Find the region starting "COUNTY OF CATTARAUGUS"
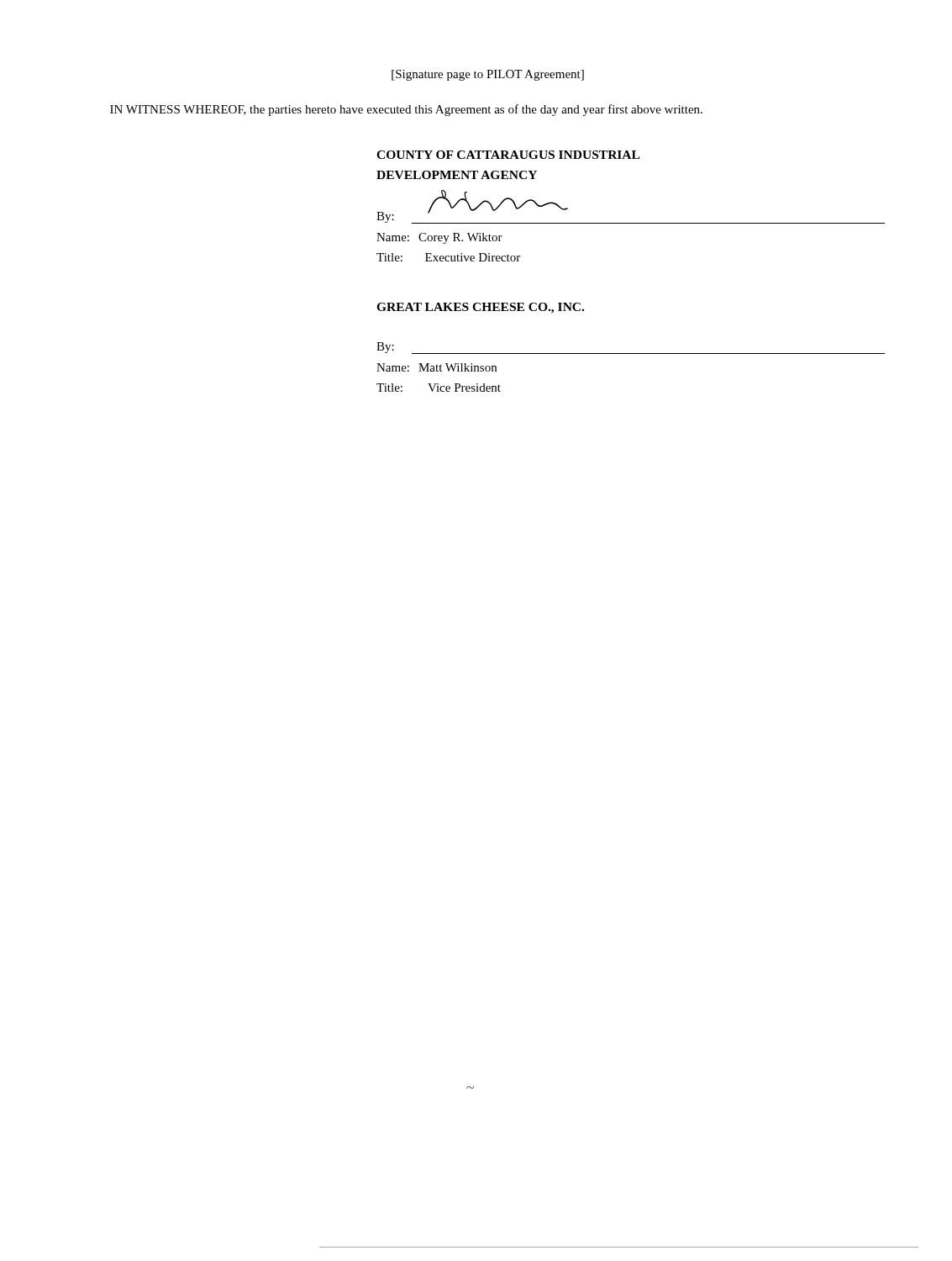 click(508, 164)
